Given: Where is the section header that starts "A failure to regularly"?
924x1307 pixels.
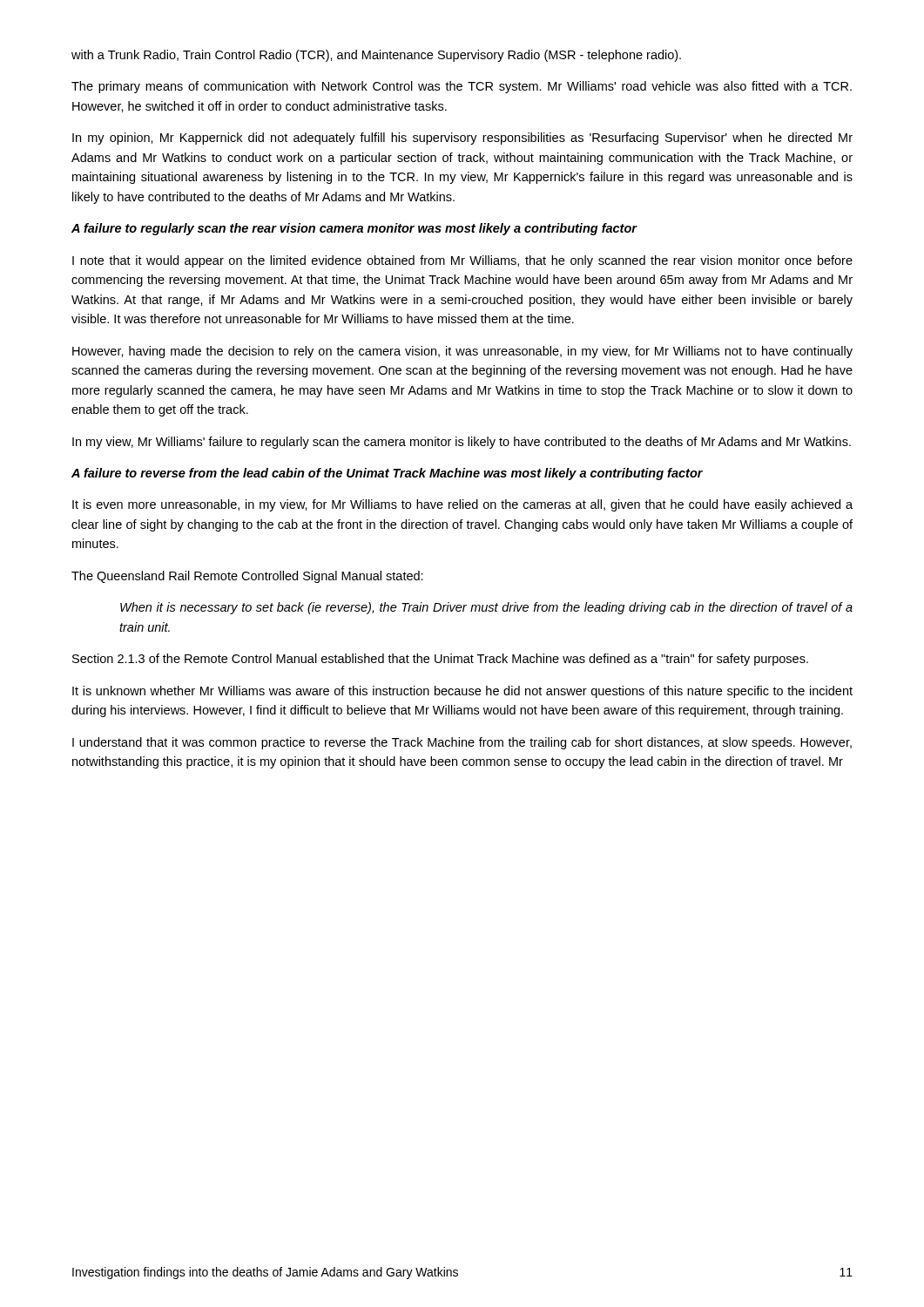Looking at the screenshot, I should click(462, 229).
